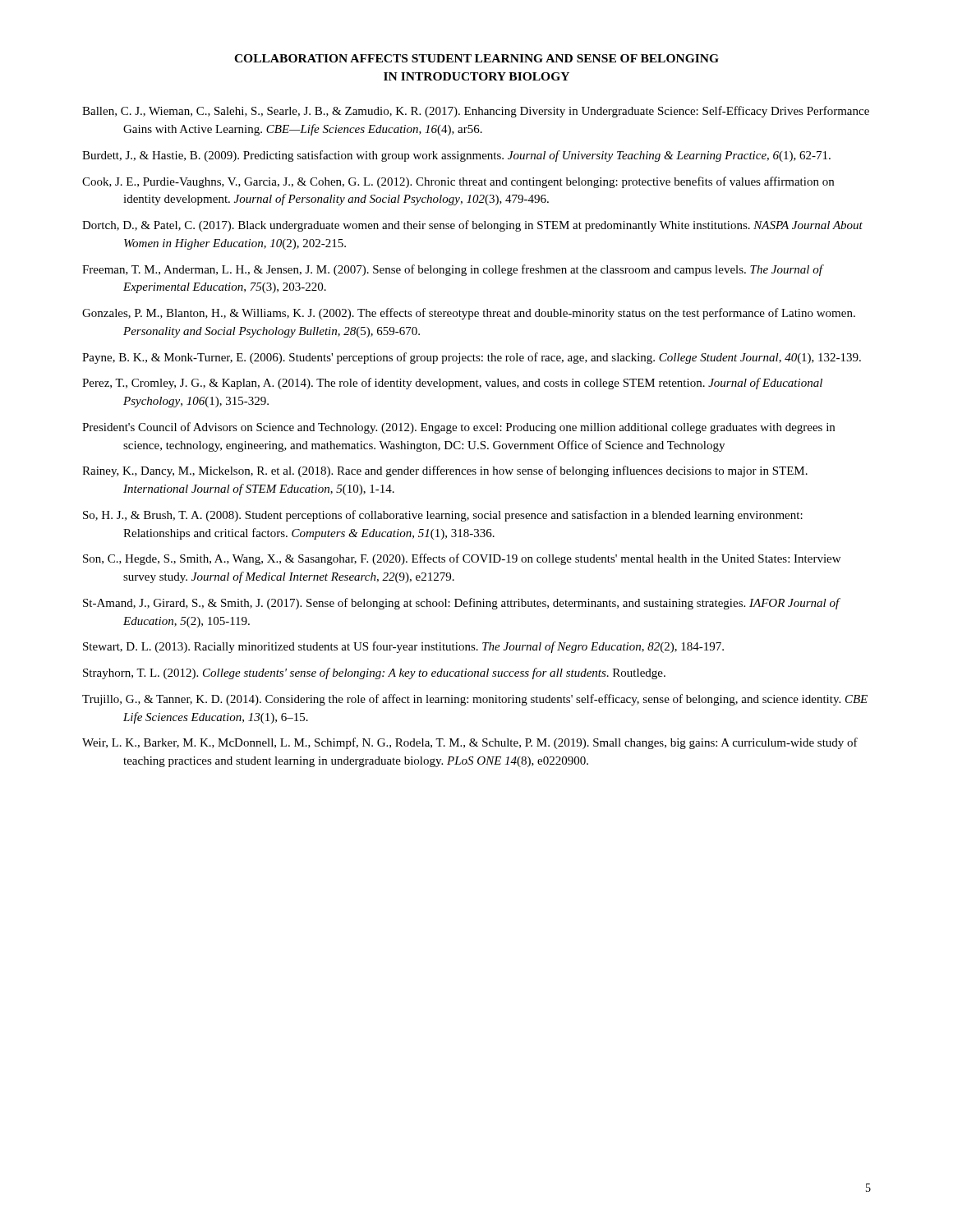Point to the block beginning "Freeman, T. M., Anderman, L. H., &"

pos(452,278)
